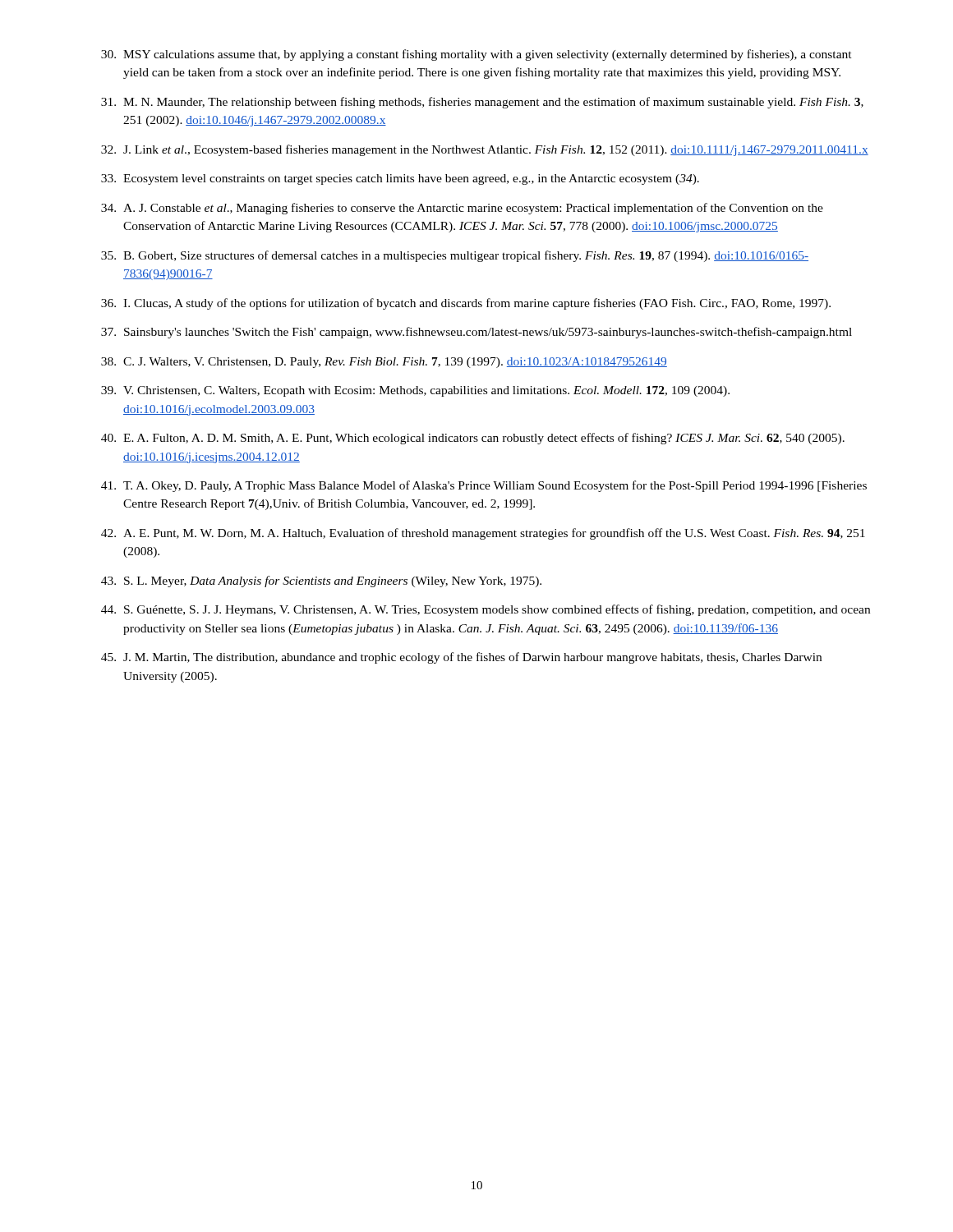Screen dimensions: 1232x953
Task: Point to the element starting "40. E. A. Fulton,"
Action: (476, 447)
